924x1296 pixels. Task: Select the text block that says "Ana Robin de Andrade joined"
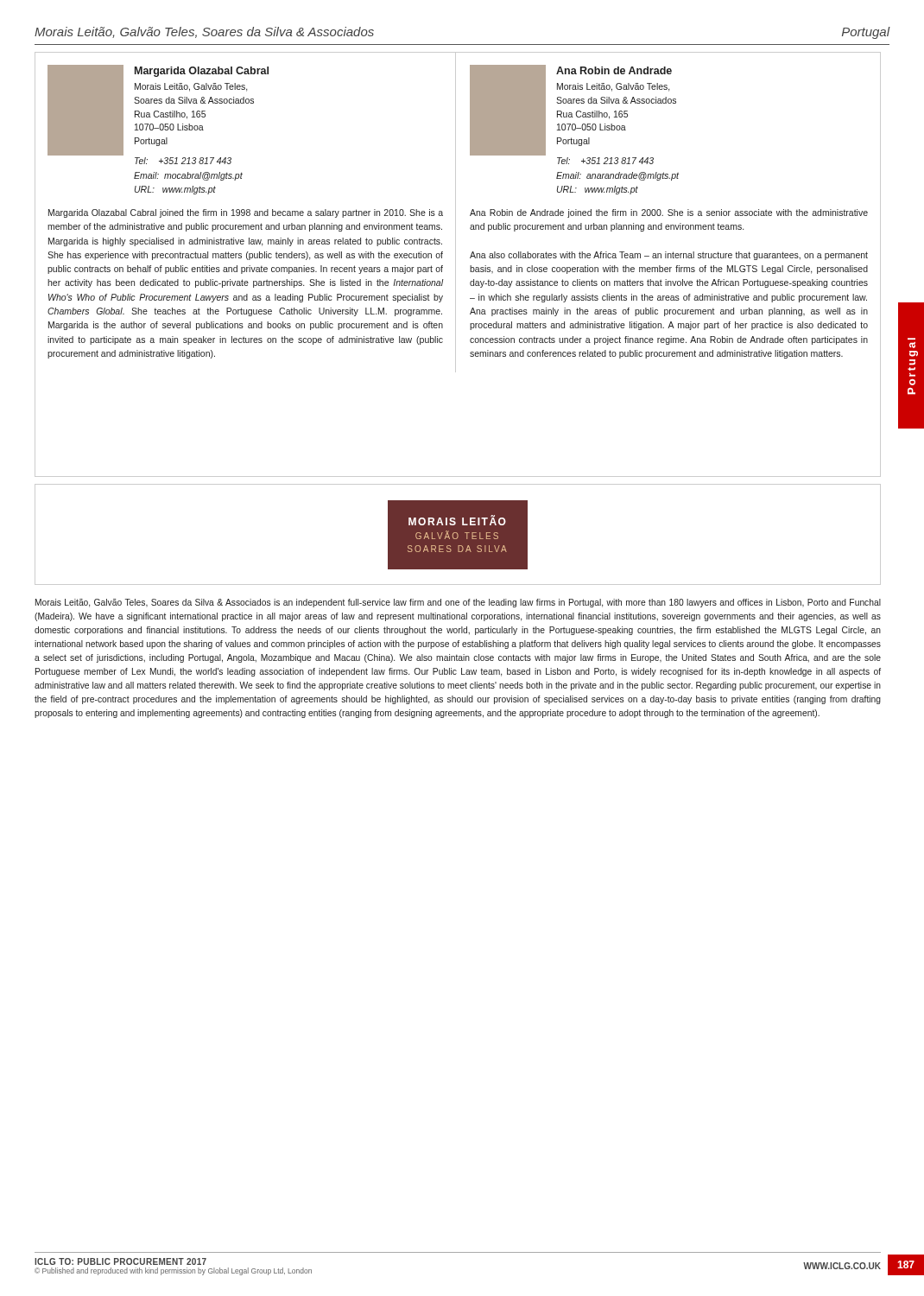pyautogui.click(x=669, y=283)
